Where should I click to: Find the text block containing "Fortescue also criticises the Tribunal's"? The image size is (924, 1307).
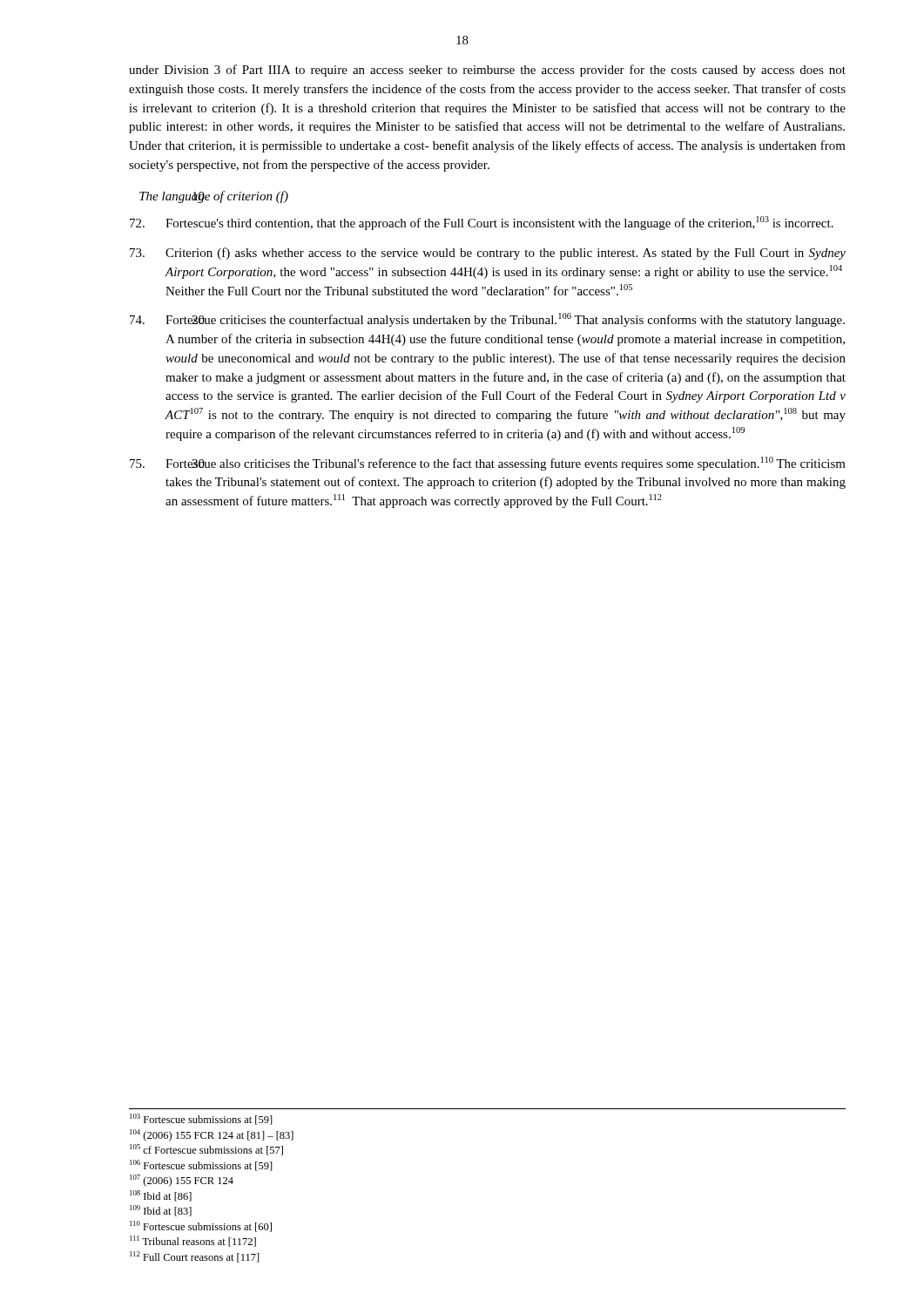[x=487, y=483]
